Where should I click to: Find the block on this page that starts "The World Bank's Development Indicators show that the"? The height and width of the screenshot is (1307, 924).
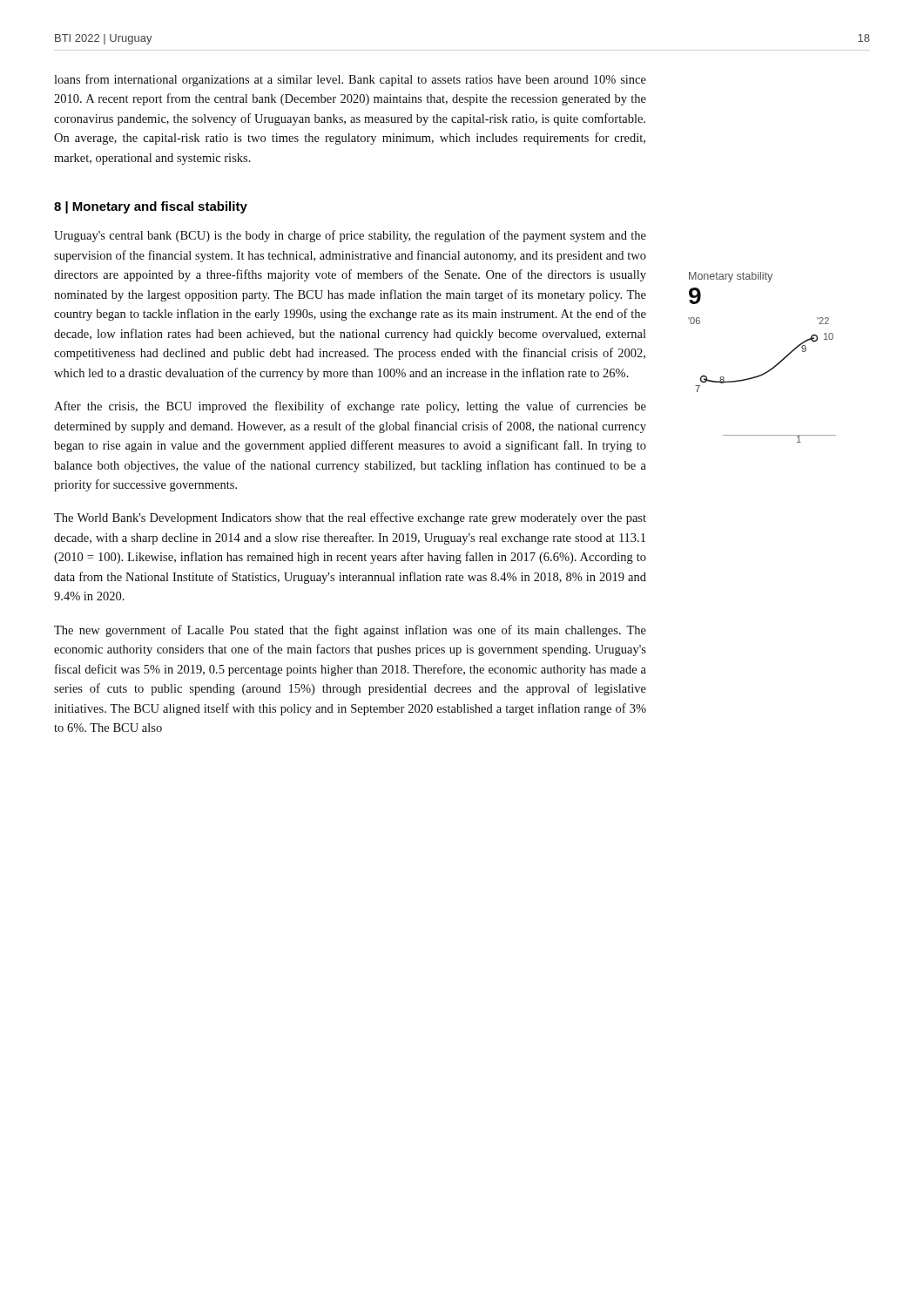coord(350,557)
